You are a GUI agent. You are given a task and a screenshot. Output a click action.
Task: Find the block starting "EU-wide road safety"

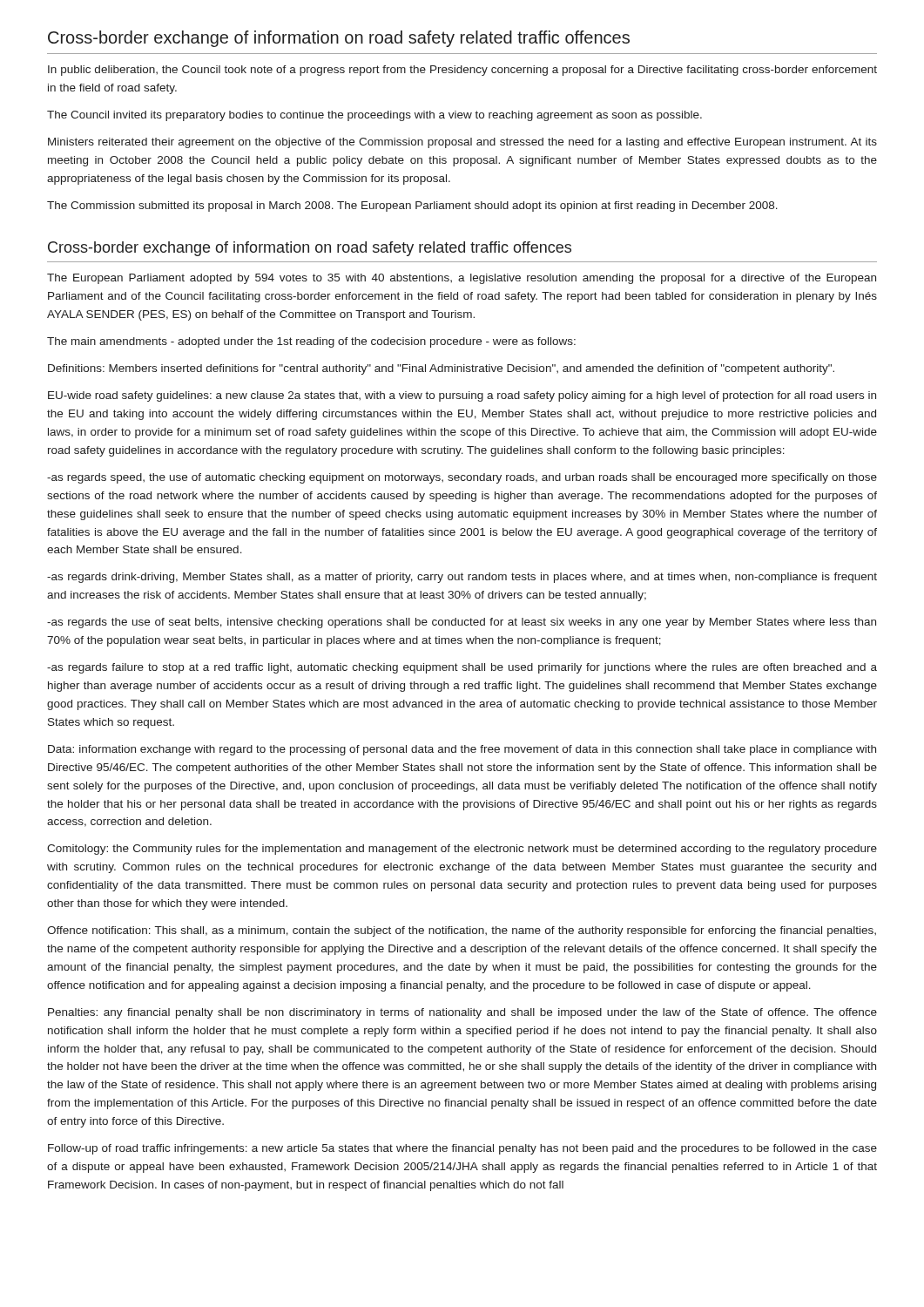462,423
